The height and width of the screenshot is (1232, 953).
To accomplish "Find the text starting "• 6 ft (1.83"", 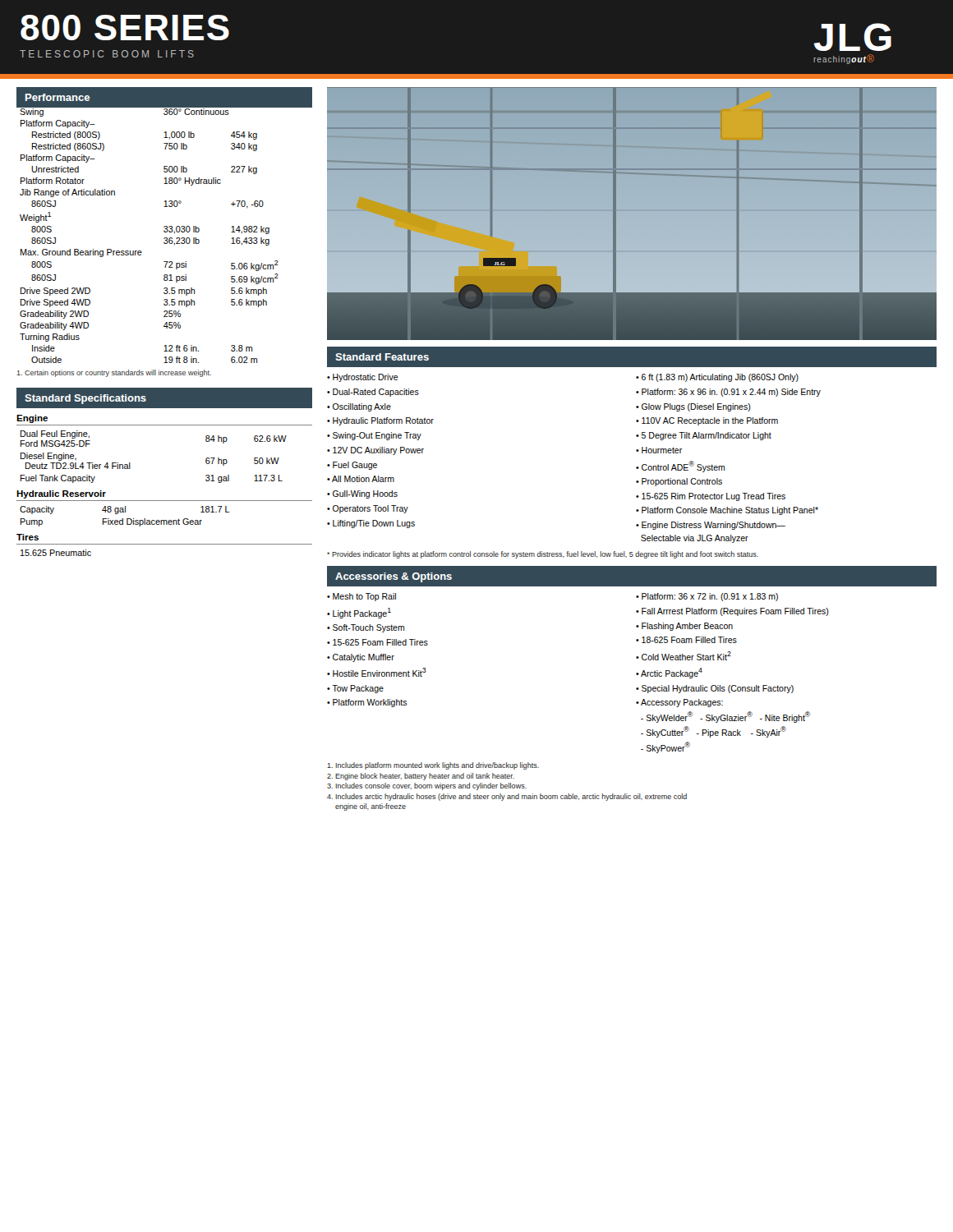I will click(717, 377).
